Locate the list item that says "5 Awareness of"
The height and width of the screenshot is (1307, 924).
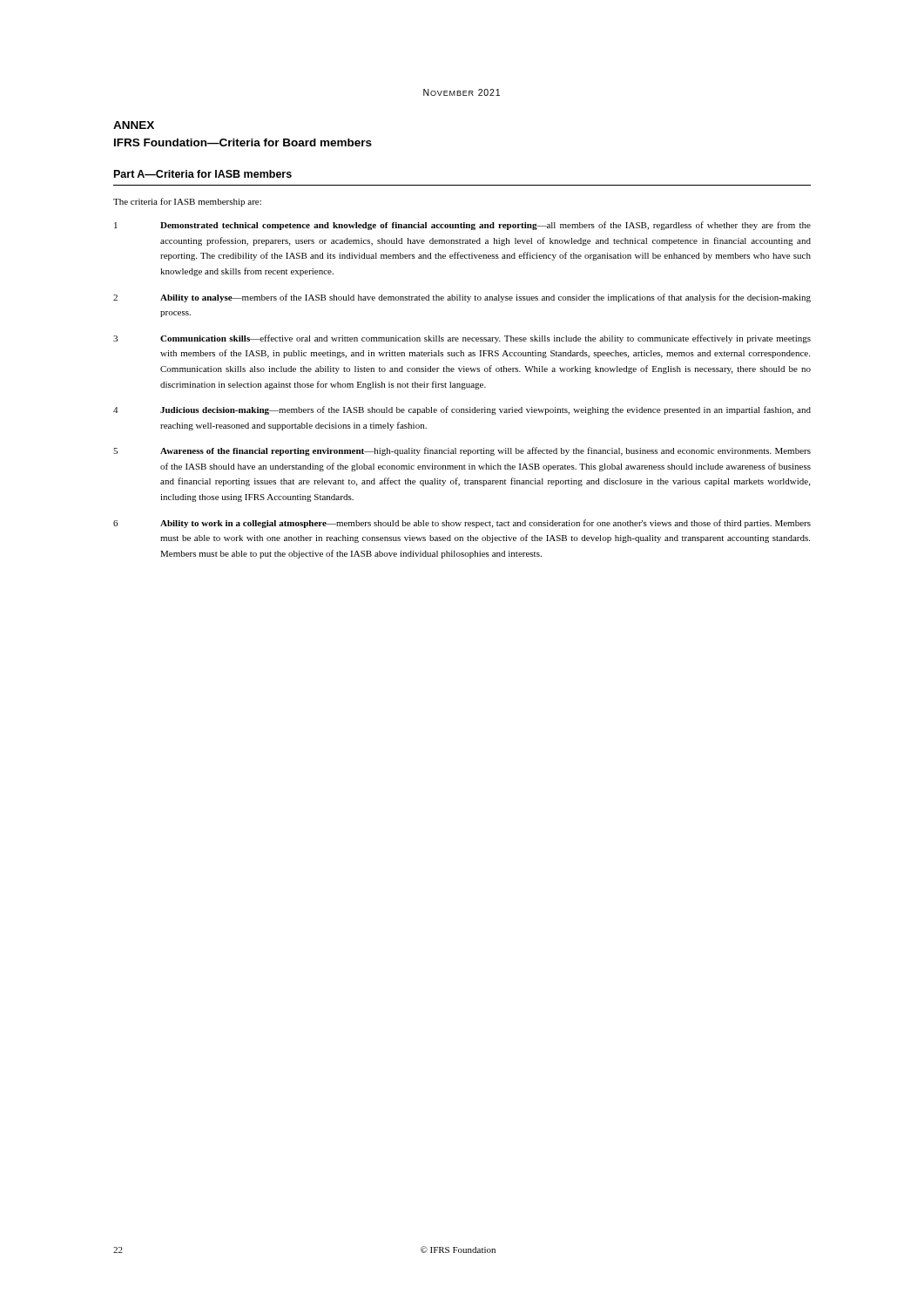[462, 480]
